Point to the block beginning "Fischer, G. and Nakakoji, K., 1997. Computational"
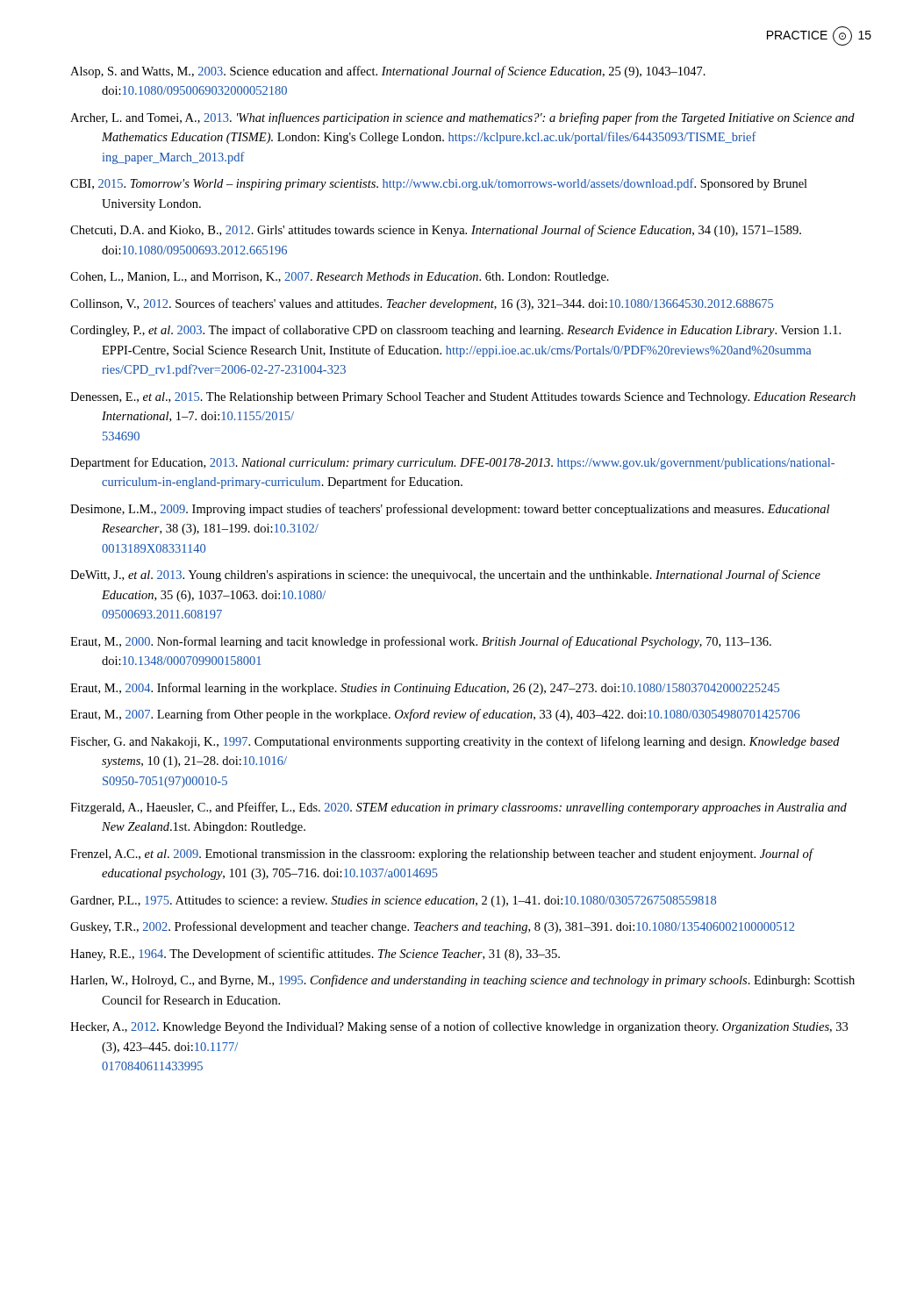This screenshot has width=924, height=1316. (x=455, y=742)
